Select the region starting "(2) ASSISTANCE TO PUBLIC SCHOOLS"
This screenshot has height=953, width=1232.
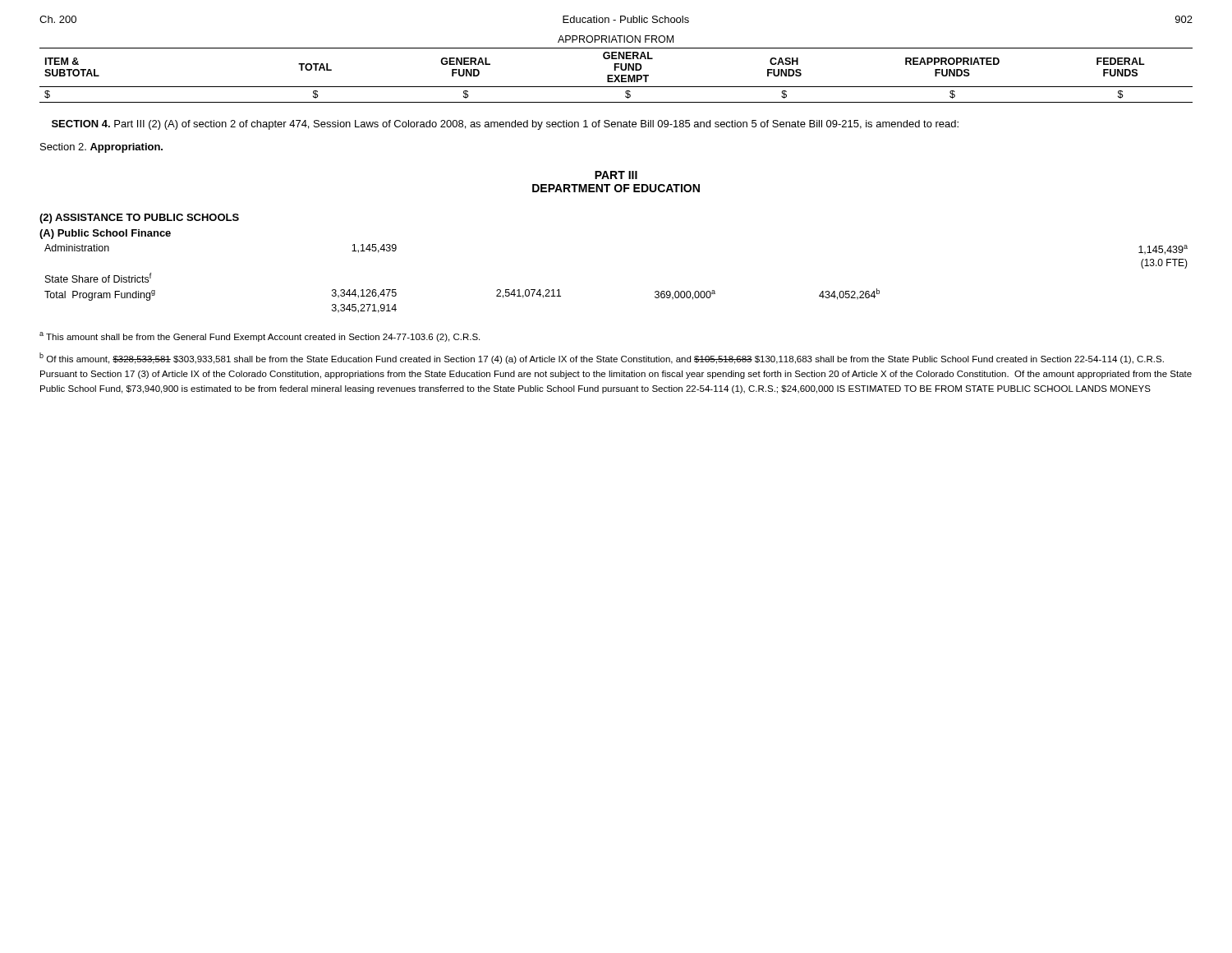pyautogui.click(x=139, y=218)
